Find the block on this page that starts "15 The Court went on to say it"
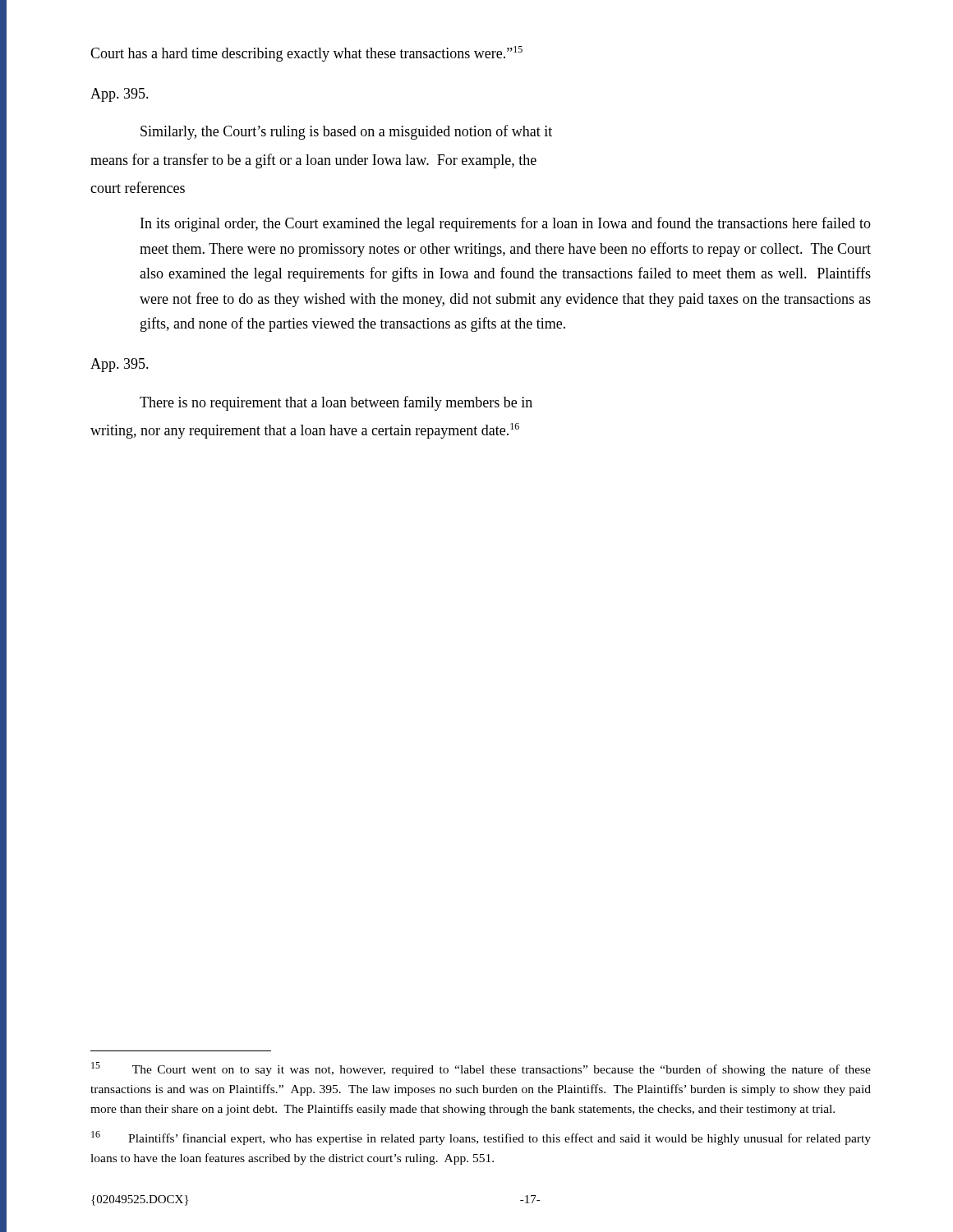 (481, 1087)
